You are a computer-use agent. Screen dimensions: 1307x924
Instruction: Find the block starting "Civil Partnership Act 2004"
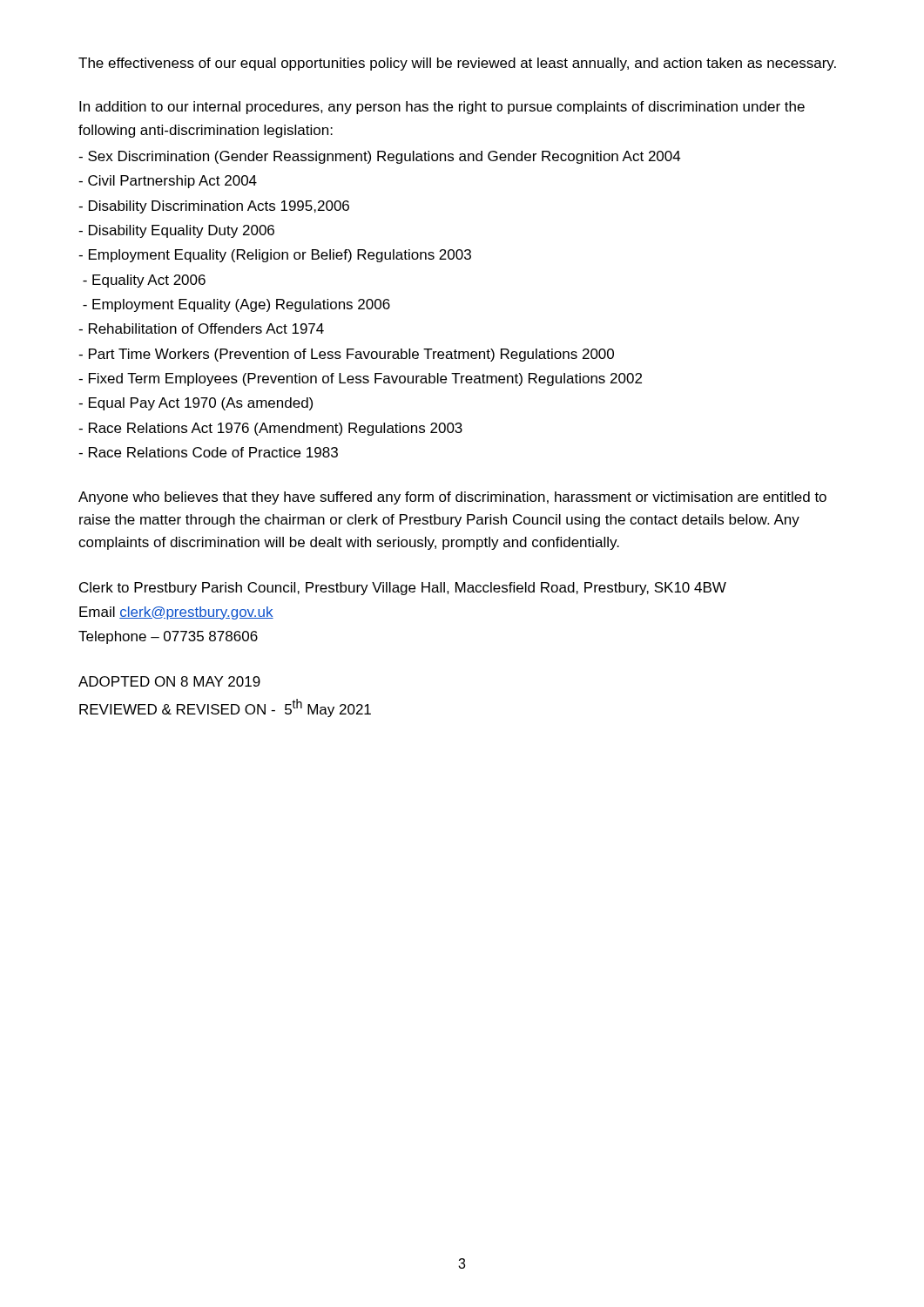tap(168, 181)
